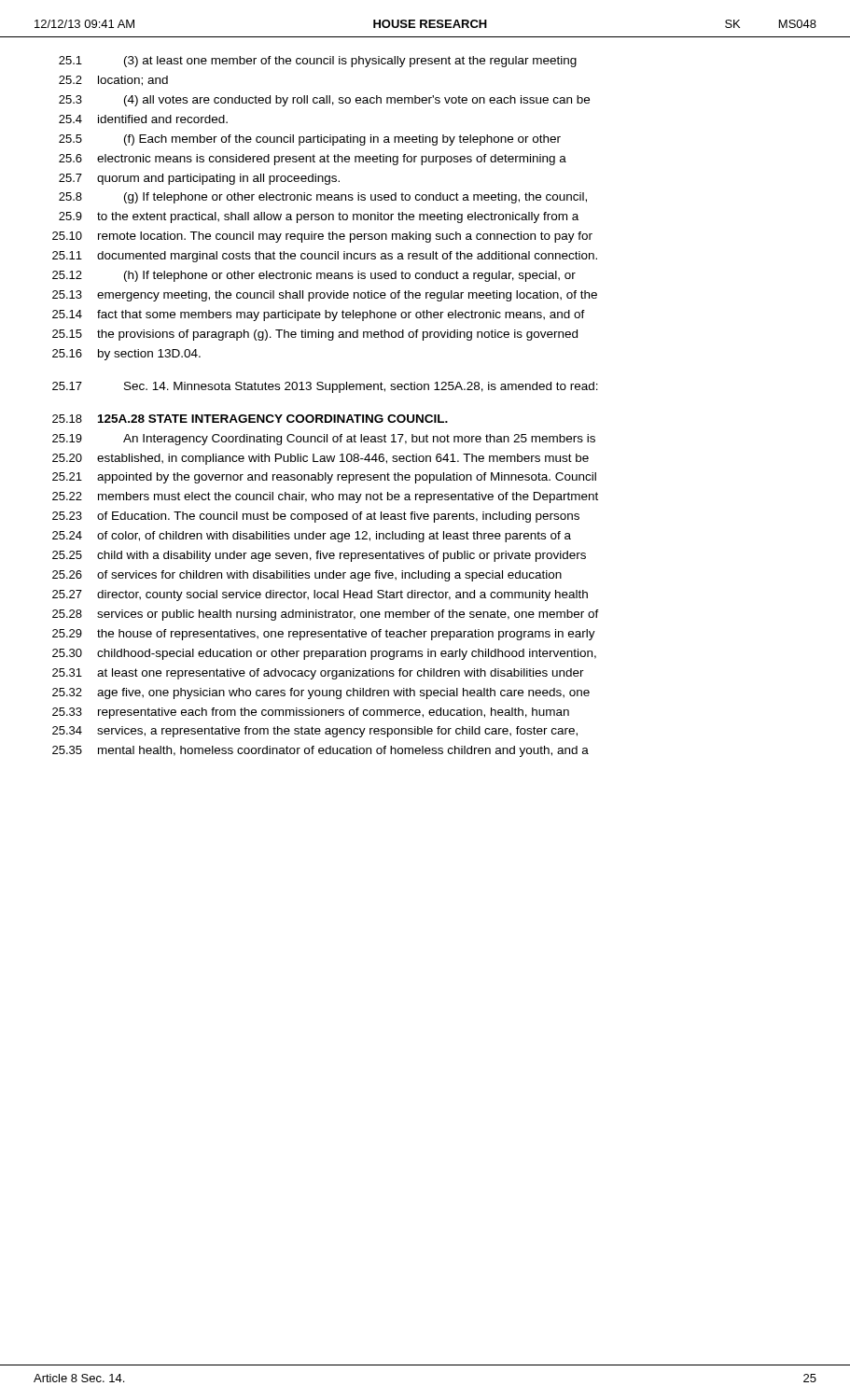Viewport: 850px width, 1400px height.
Task: Navigate to the element starting "10 remote location. The council"
Action: coord(425,237)
